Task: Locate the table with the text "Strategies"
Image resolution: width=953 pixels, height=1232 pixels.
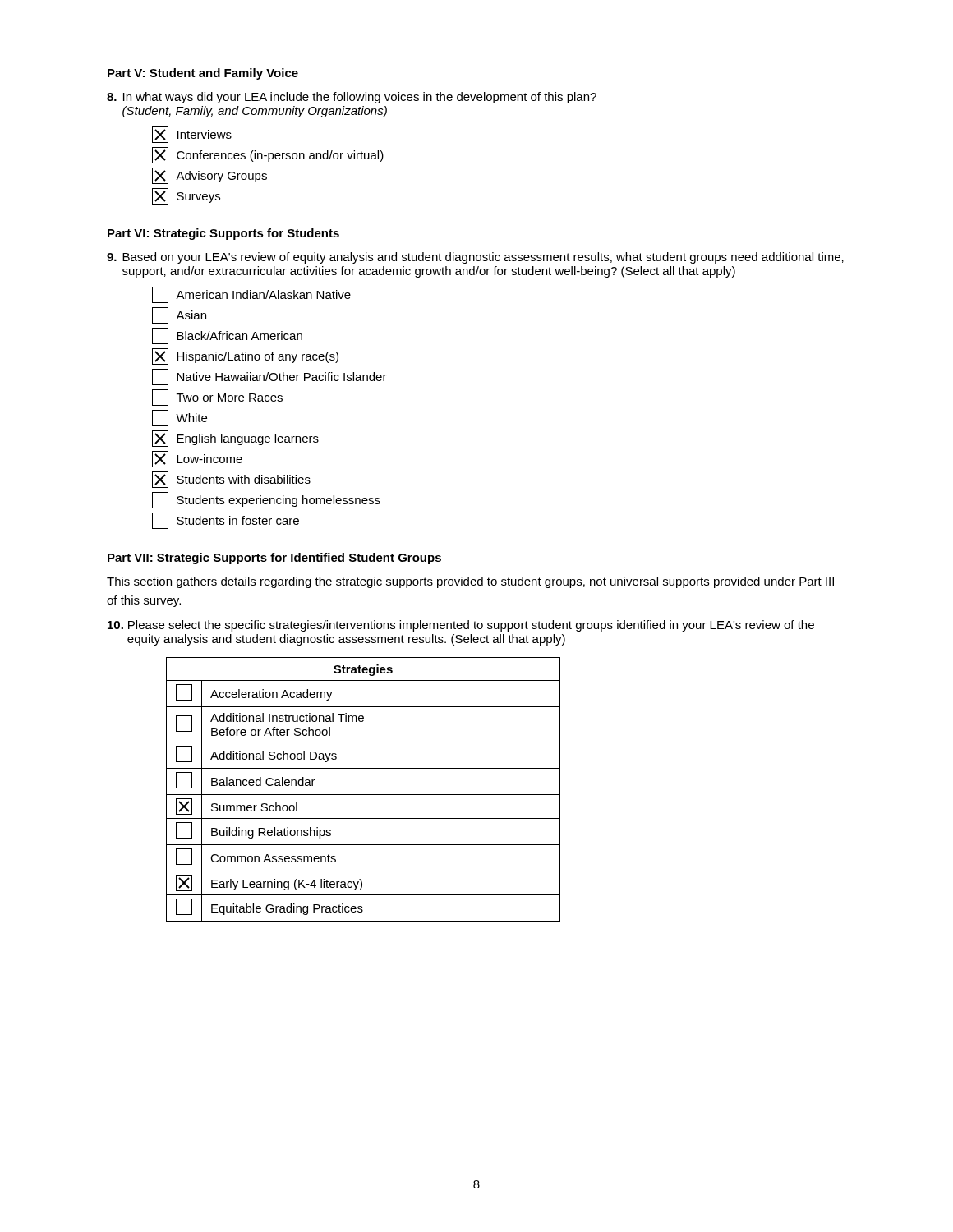Action: click(x=491, y=789)
